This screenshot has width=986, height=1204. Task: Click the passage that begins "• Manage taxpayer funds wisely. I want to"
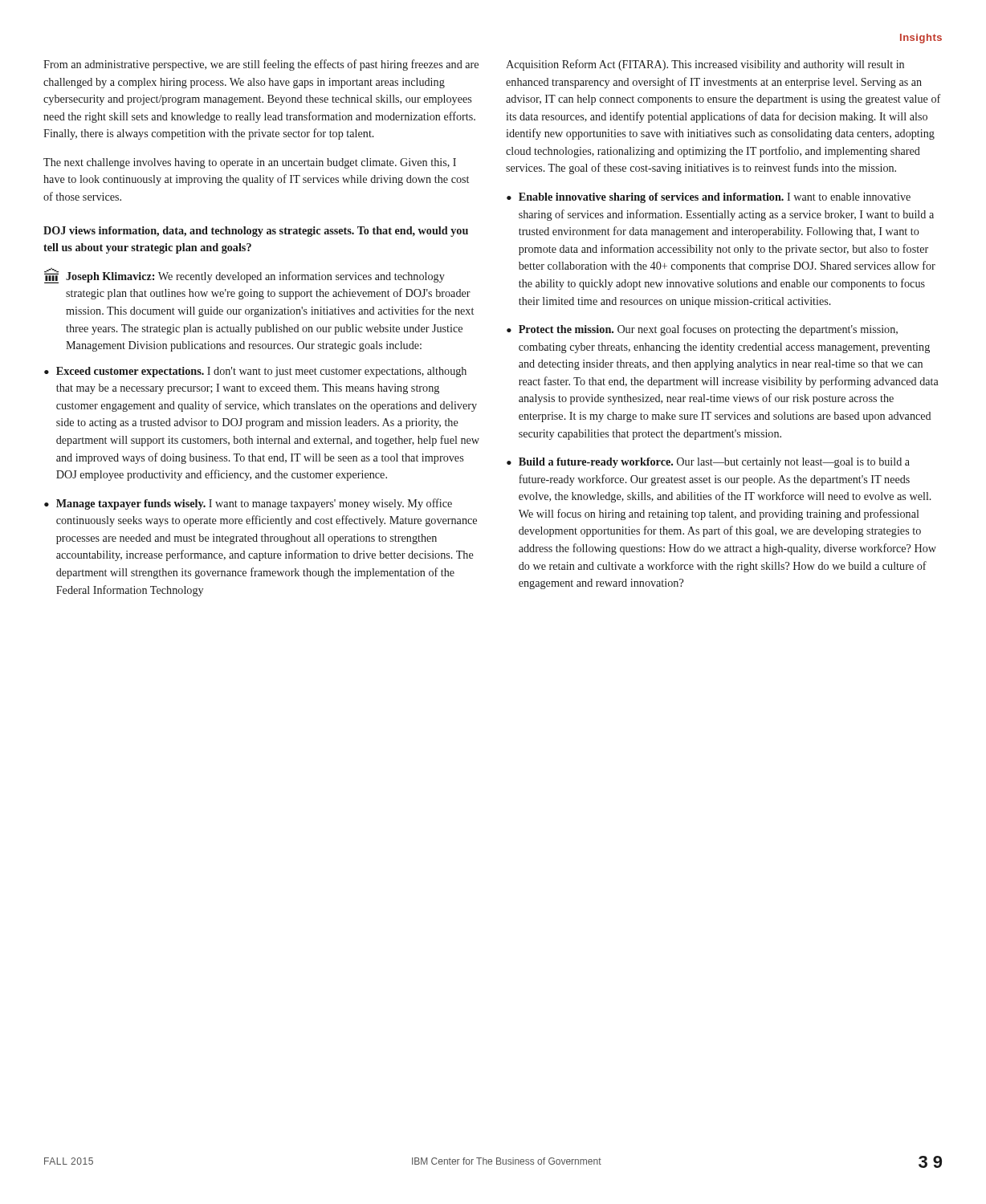pos(262,547)
